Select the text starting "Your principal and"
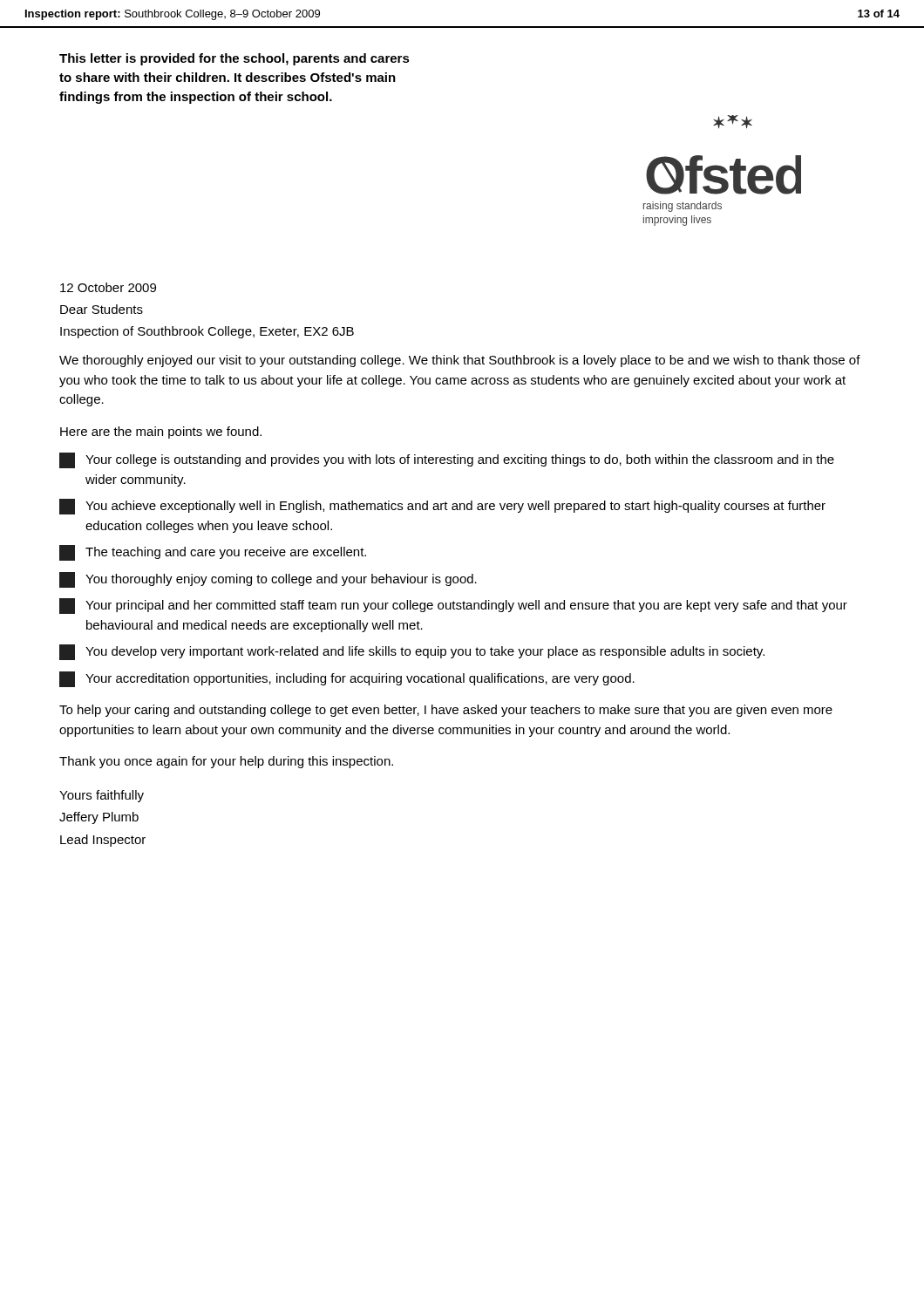Viewport: 924px width, 1308px height. (x=462, y=615)
